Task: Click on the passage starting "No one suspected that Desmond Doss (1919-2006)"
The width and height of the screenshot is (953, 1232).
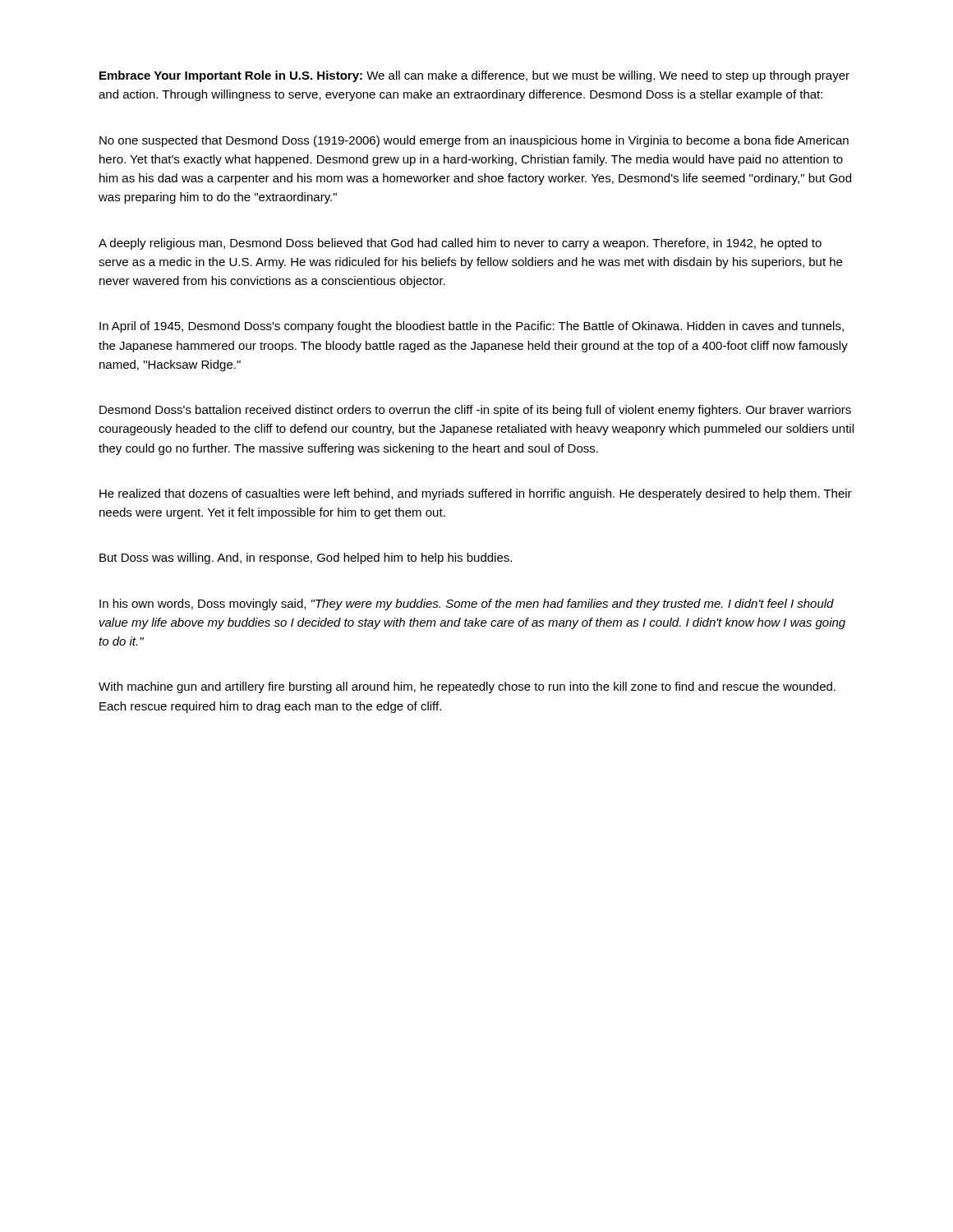Action: pyautogui.click(x=475, y=168)
